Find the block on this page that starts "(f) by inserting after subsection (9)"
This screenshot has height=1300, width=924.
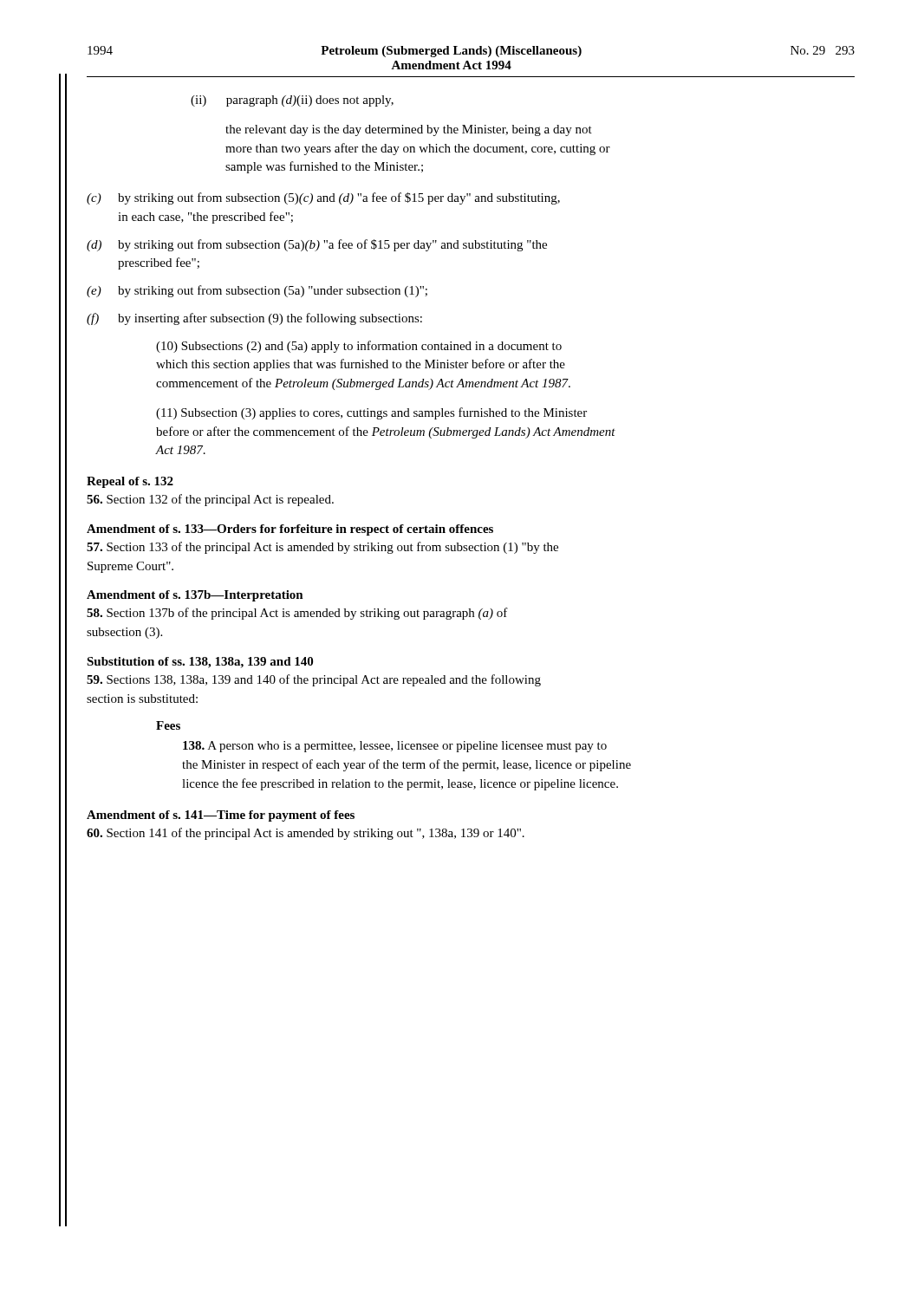[x=255, y=319]
